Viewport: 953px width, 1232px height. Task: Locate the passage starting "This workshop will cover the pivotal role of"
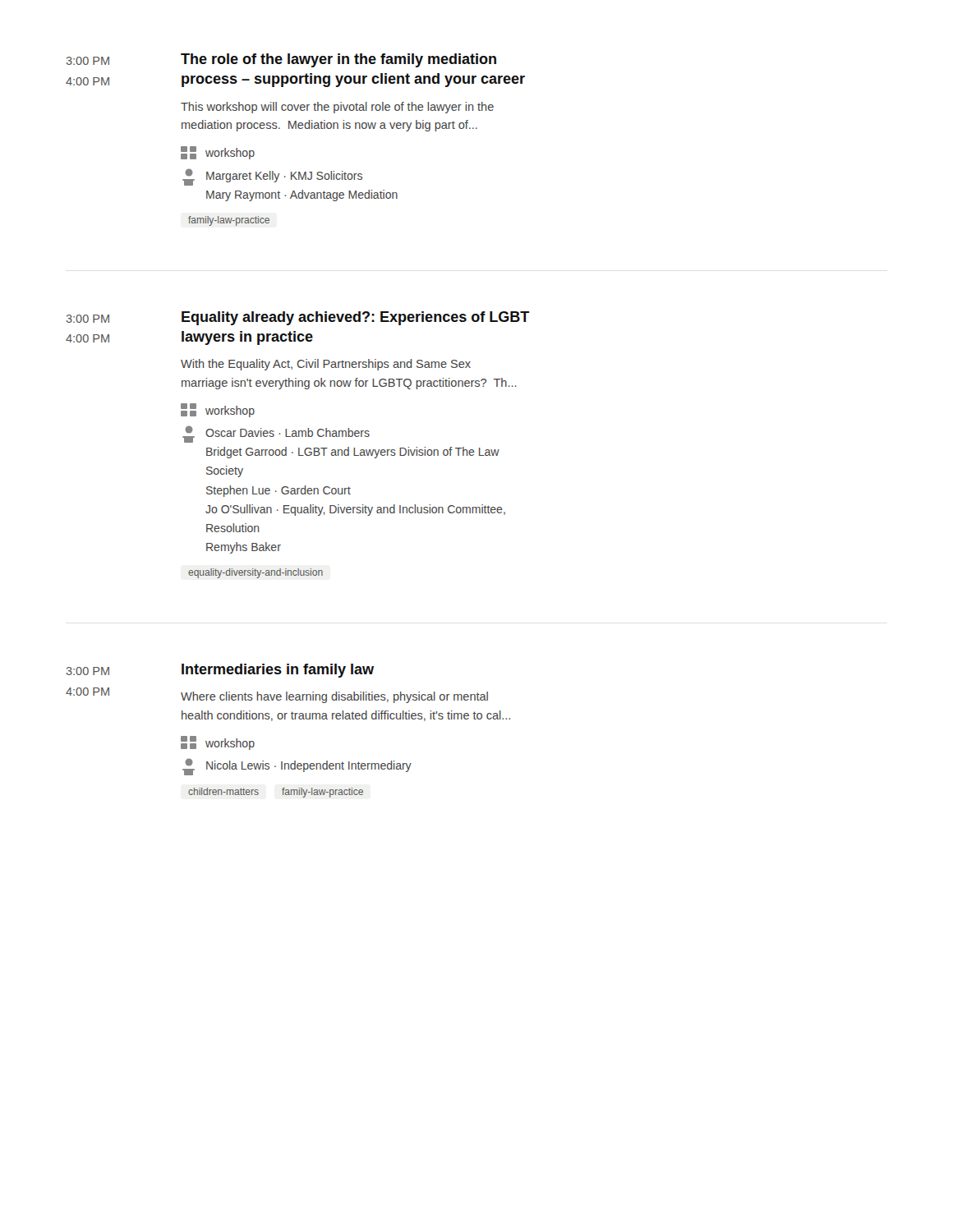(x=337, y=116)
